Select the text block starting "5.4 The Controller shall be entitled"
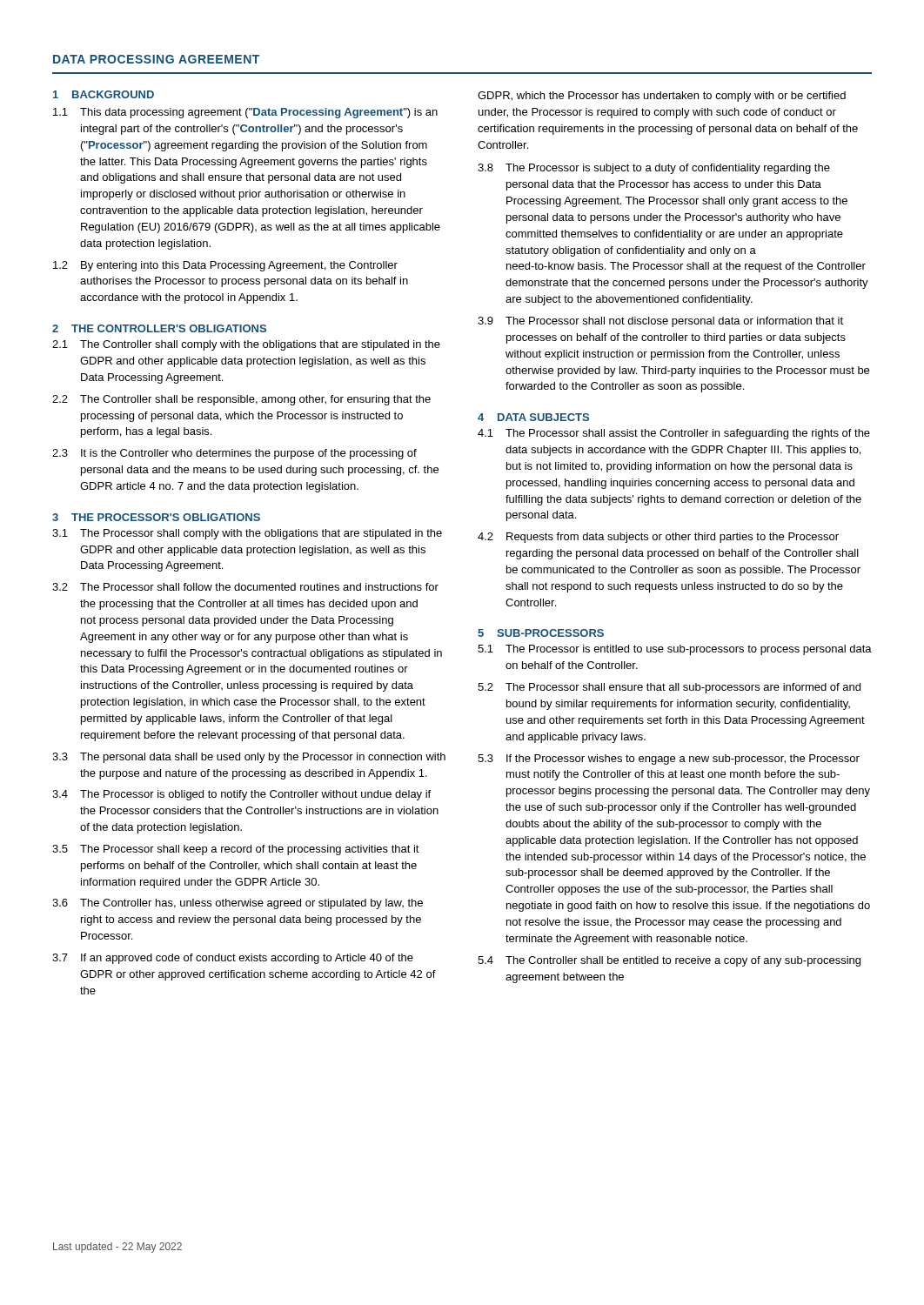924x1305 pixels. (x=675, y=969)
